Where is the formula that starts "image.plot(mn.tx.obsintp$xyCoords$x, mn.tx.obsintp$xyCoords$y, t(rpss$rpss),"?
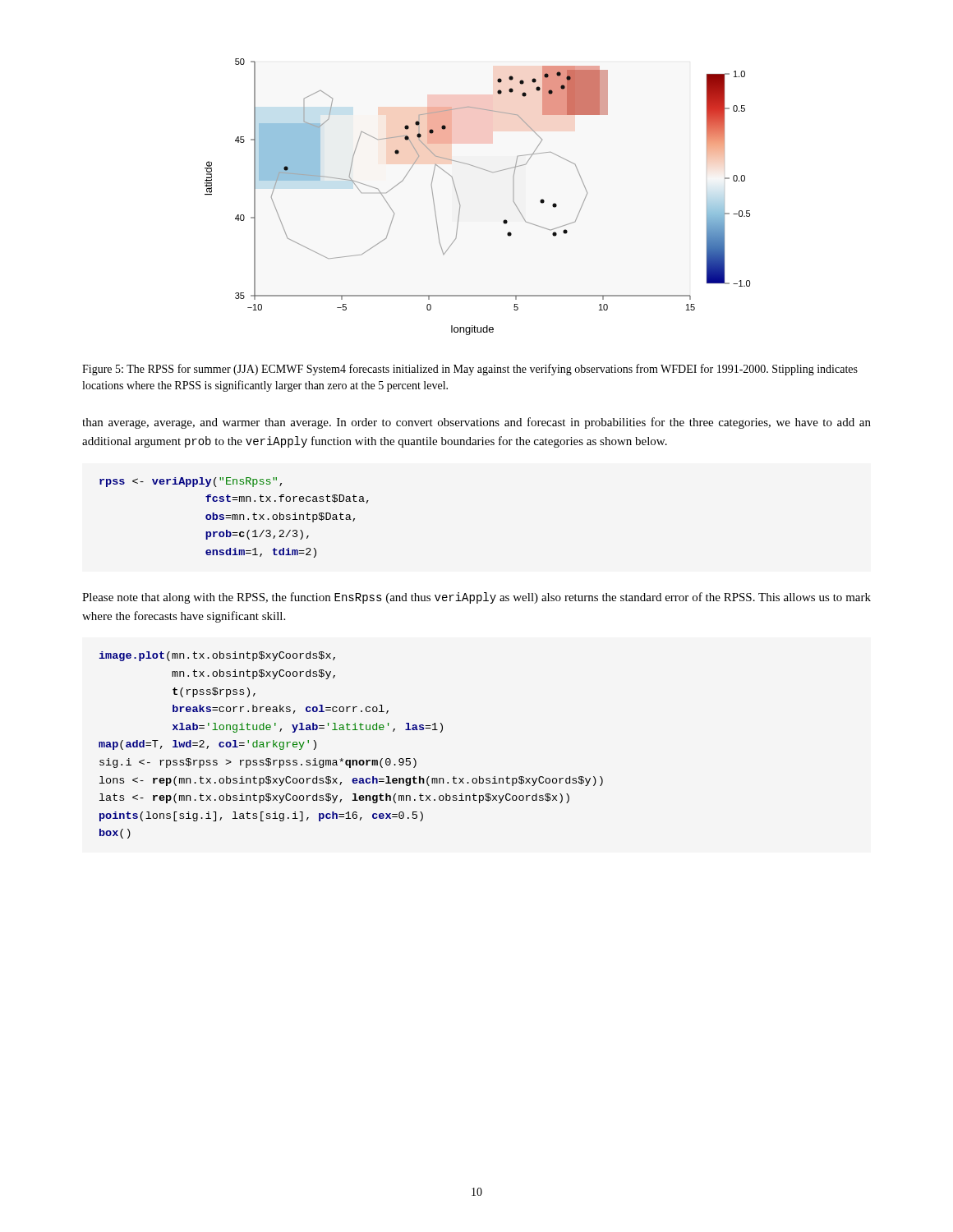Viewport: 953px width, 1232px height. [217, 656]
